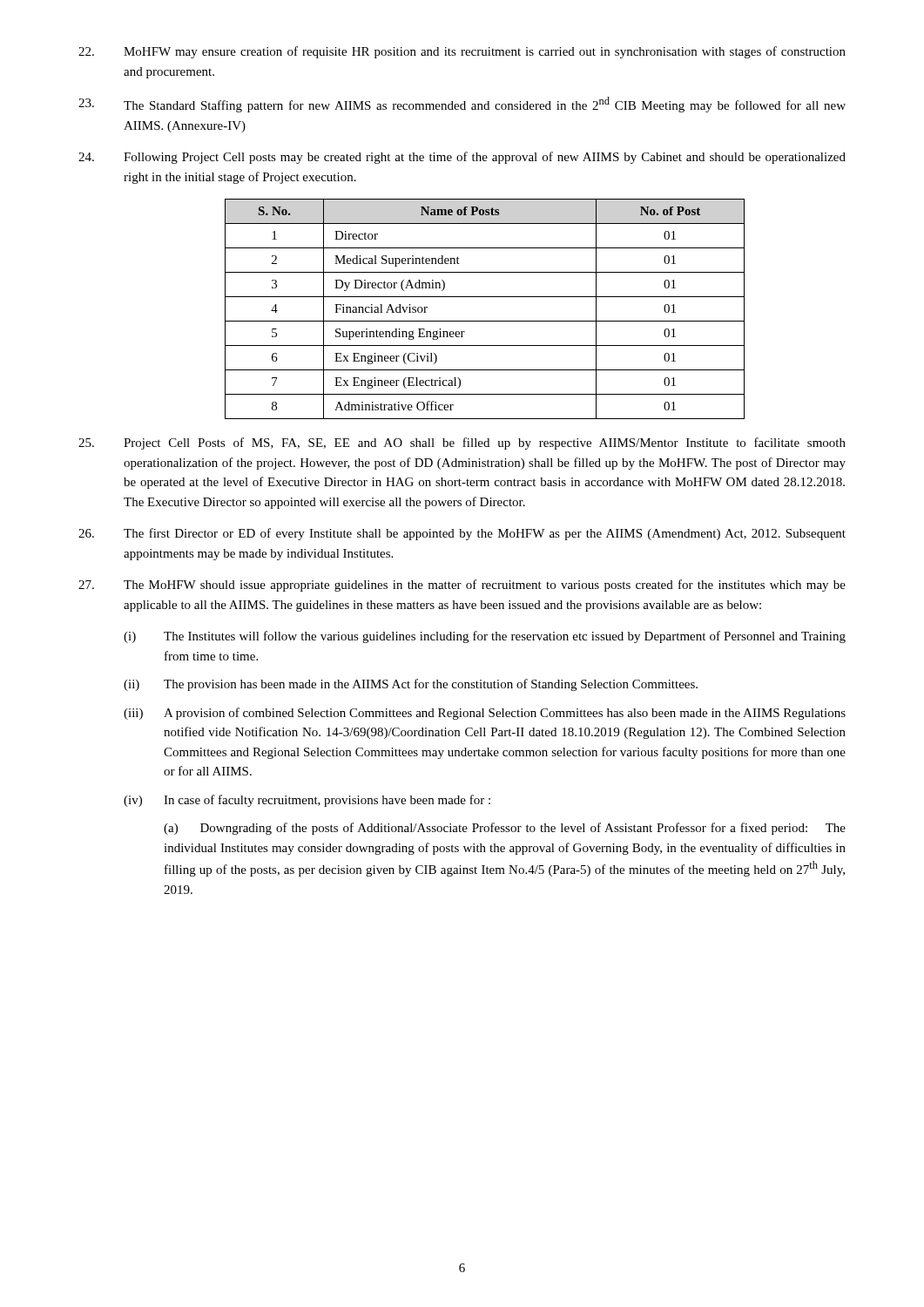
Task: Point to the block beginning "(iv) In case of faculty"
Action: [x=485, y=800]
